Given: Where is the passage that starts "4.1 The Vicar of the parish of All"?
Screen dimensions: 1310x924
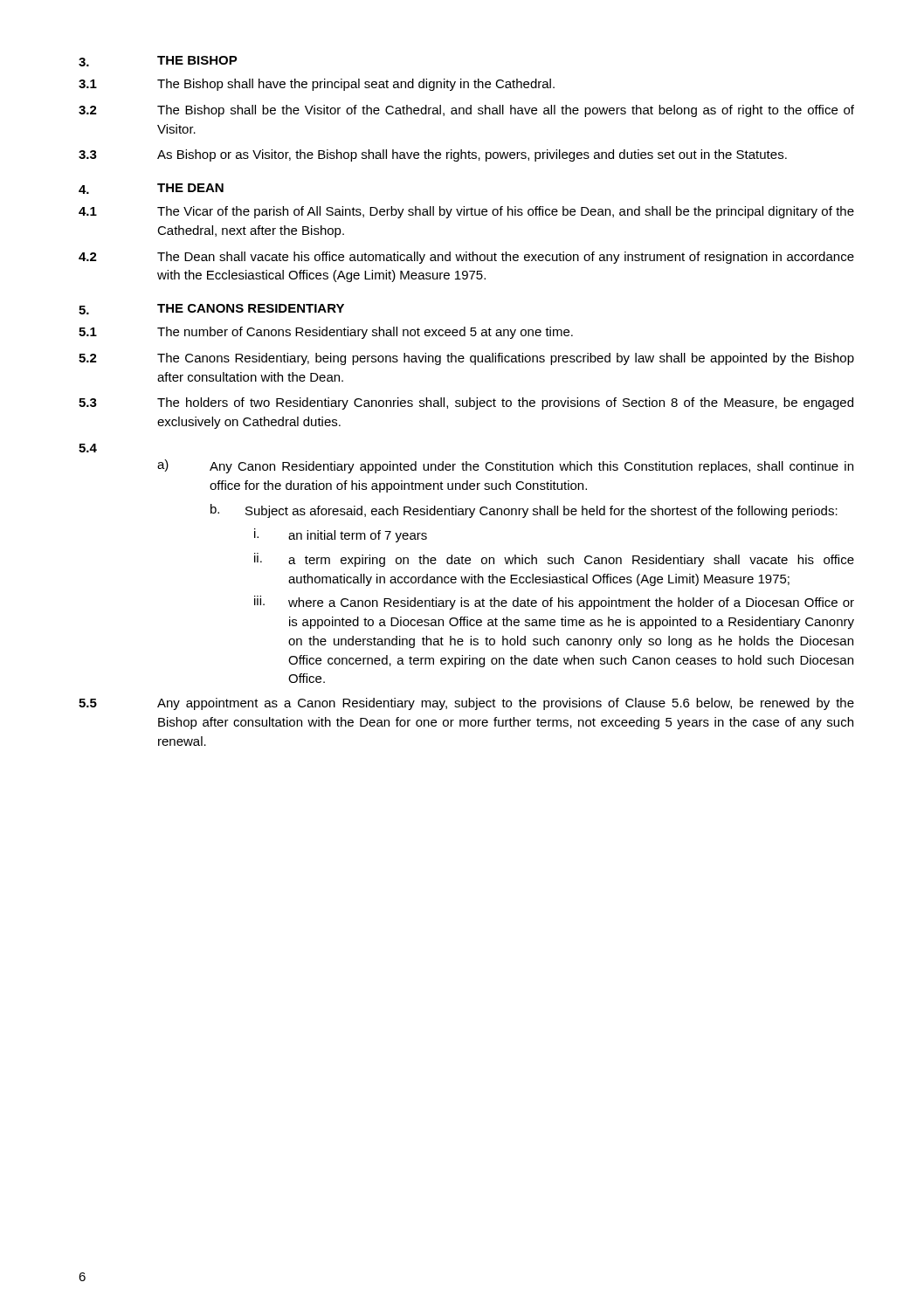Looking at the screenshot, I should pyautogui.click(x=466, y=221).
